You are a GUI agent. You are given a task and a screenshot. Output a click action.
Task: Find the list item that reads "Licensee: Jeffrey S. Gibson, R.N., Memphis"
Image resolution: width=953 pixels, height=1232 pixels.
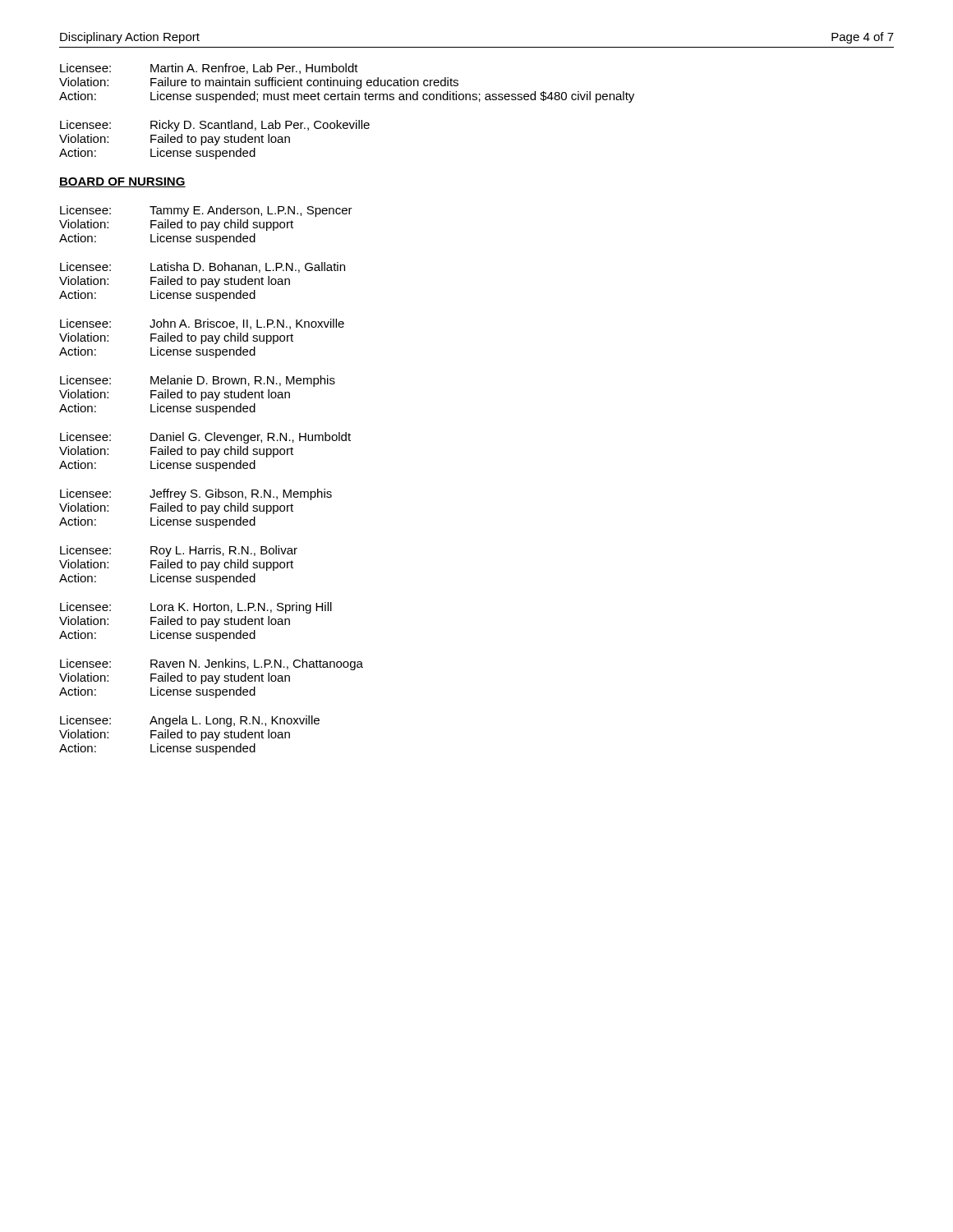[x=196, y=494]
